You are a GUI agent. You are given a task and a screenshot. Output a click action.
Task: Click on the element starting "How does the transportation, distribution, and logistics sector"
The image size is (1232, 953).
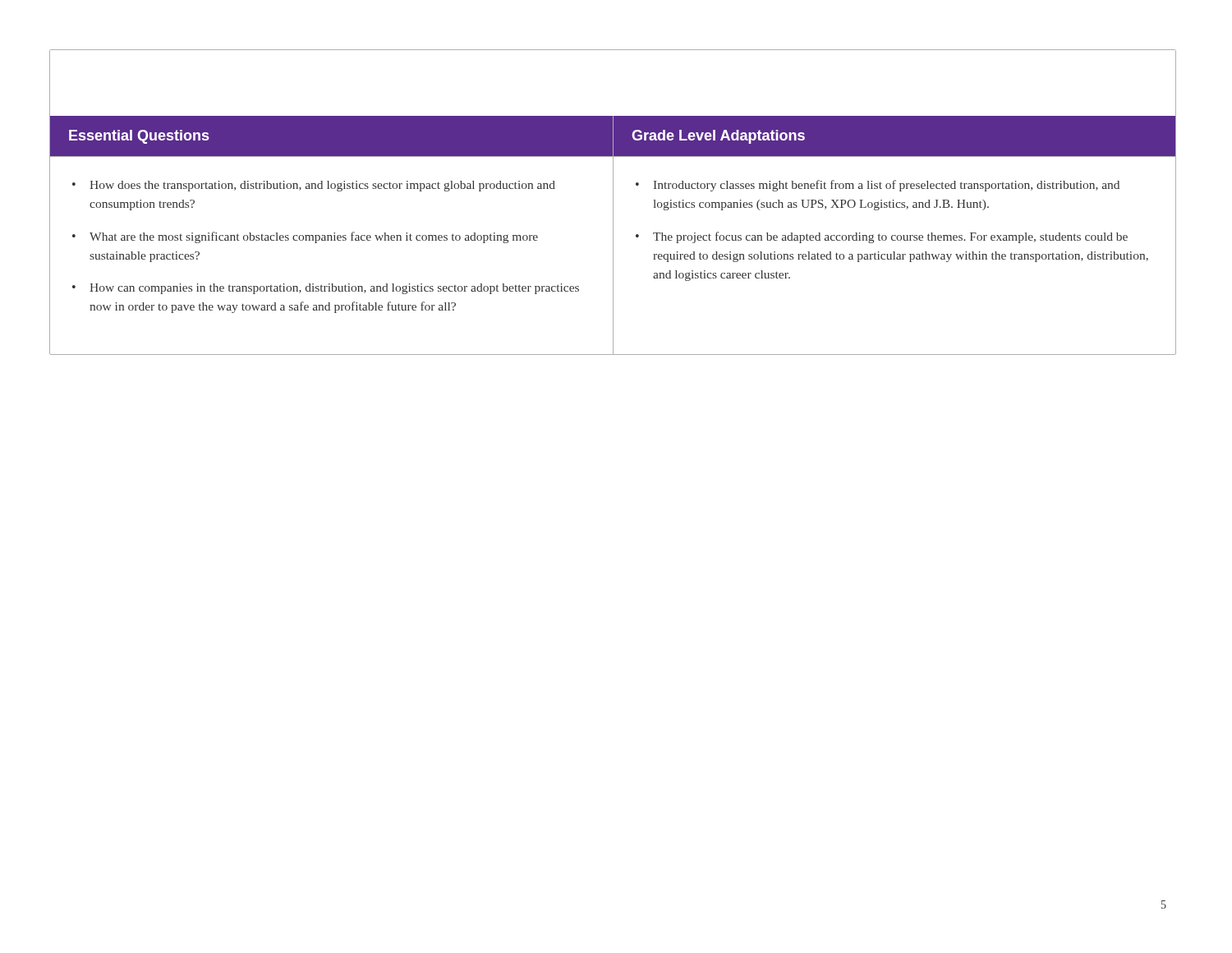click(x=322, y=194)
